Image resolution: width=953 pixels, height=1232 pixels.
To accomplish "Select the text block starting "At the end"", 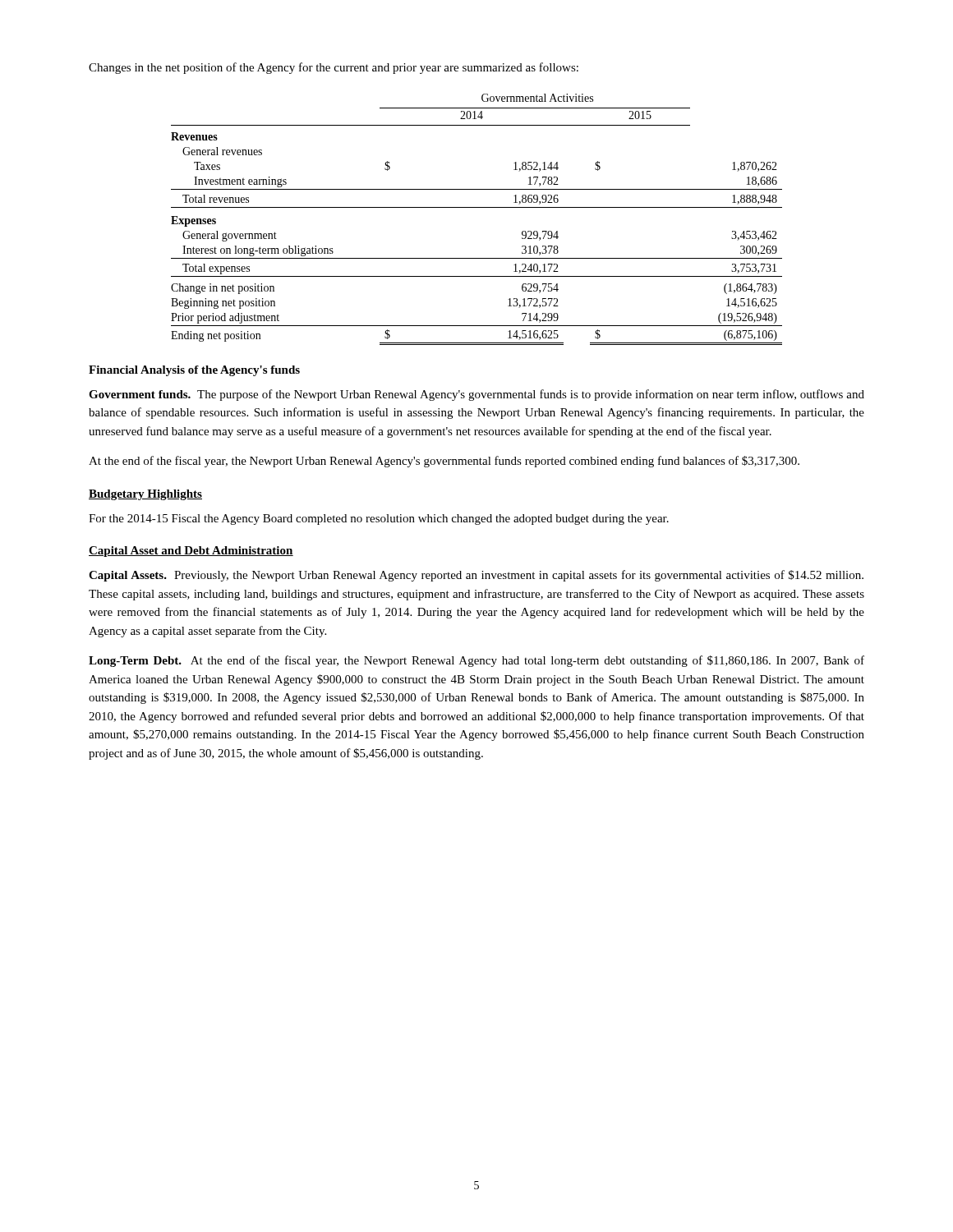I will (444, 461).
